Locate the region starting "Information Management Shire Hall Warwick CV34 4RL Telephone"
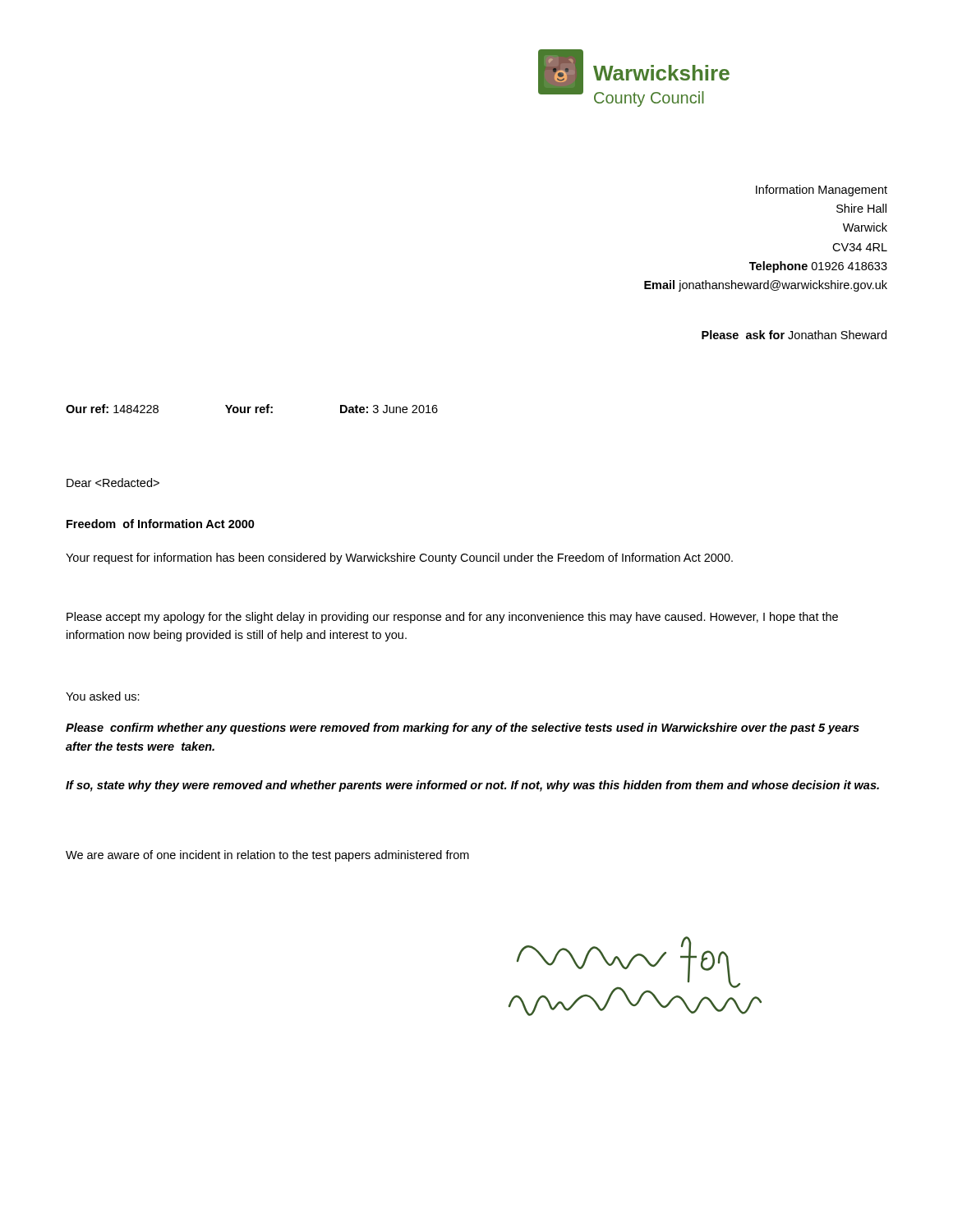The image size is (953, 1232). [x=822, y=191]
